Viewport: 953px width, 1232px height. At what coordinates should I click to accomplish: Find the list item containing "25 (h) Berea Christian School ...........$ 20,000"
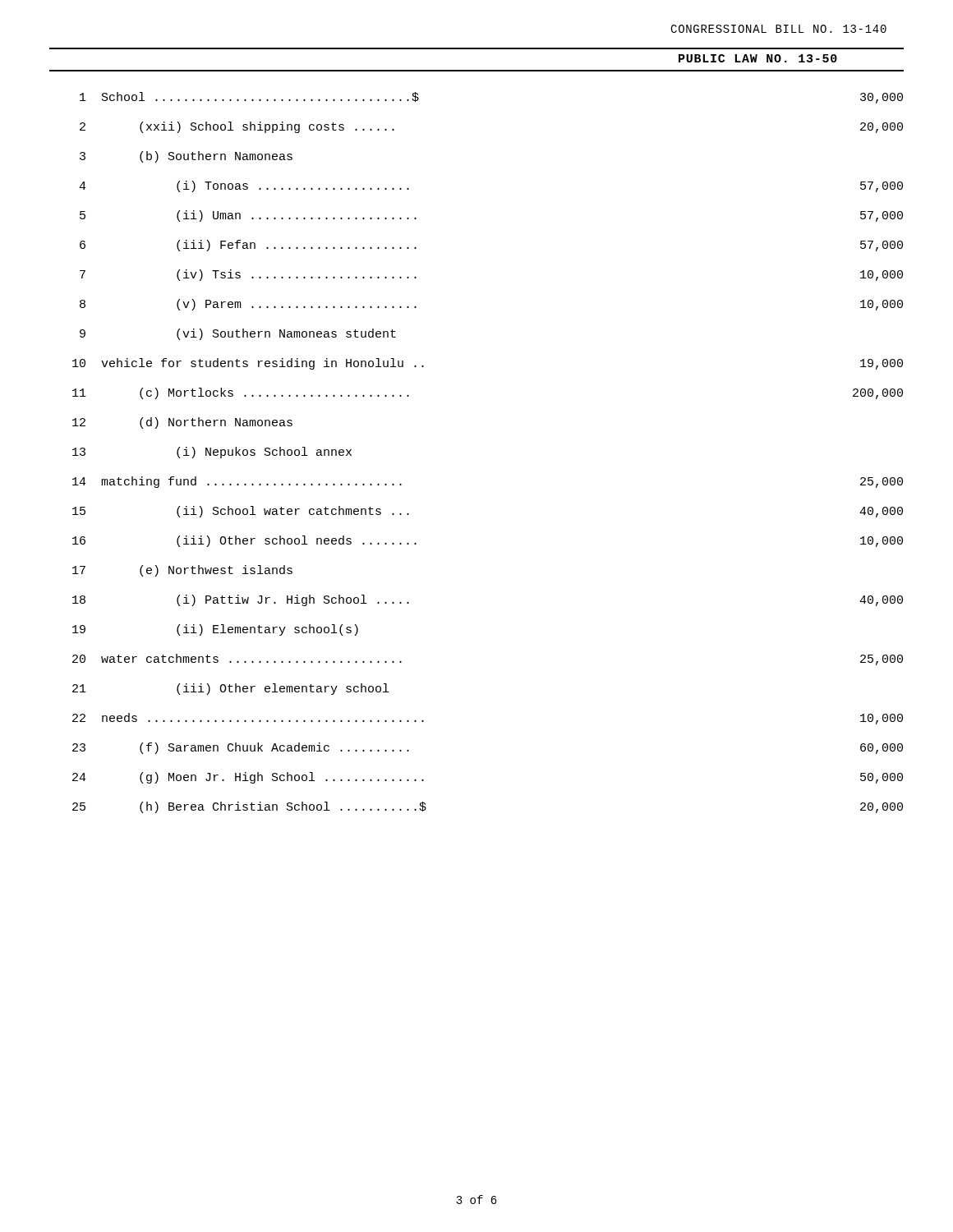(x=75, y=807)
